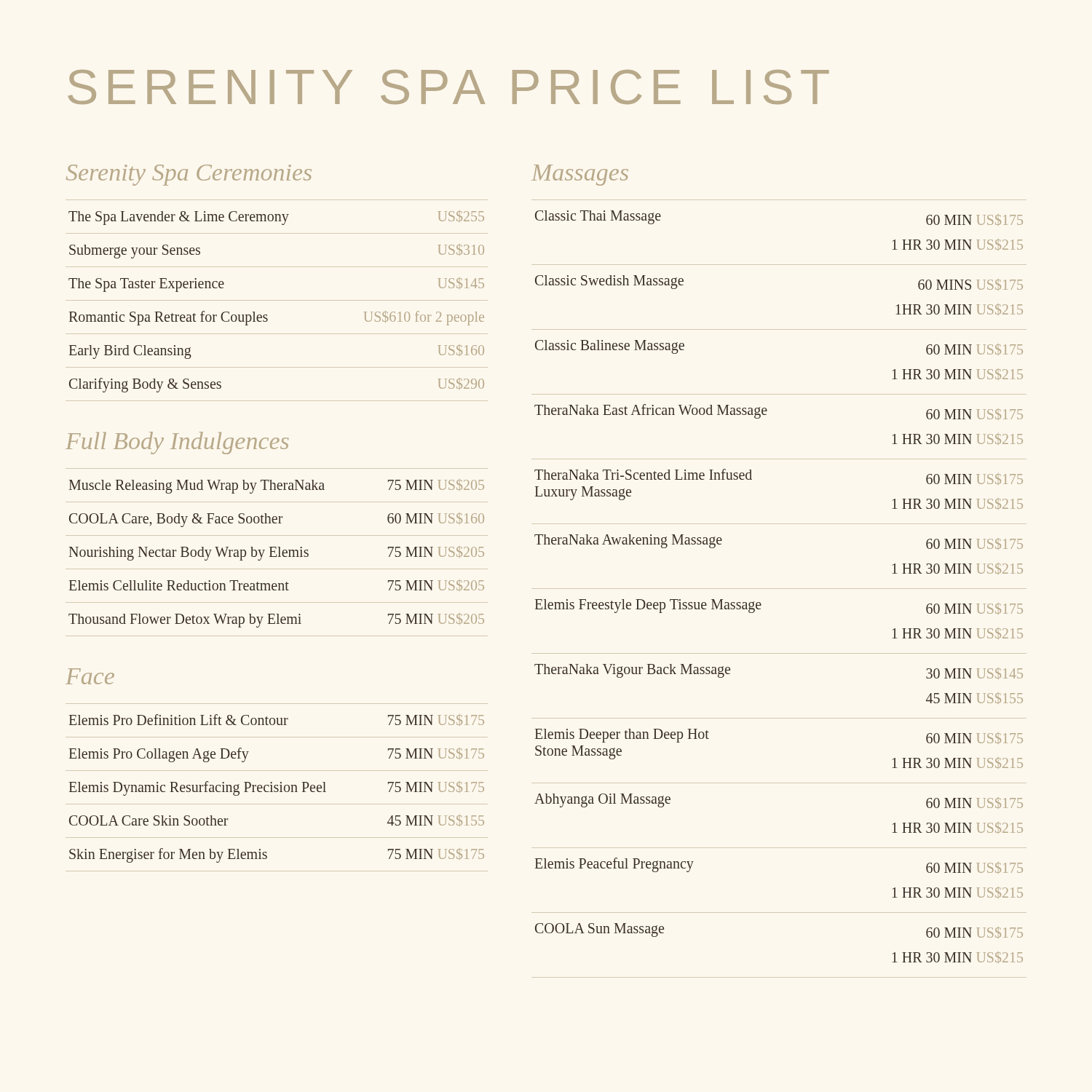Point to the text block starting "Full Body Indulgences"

(277, 441)
